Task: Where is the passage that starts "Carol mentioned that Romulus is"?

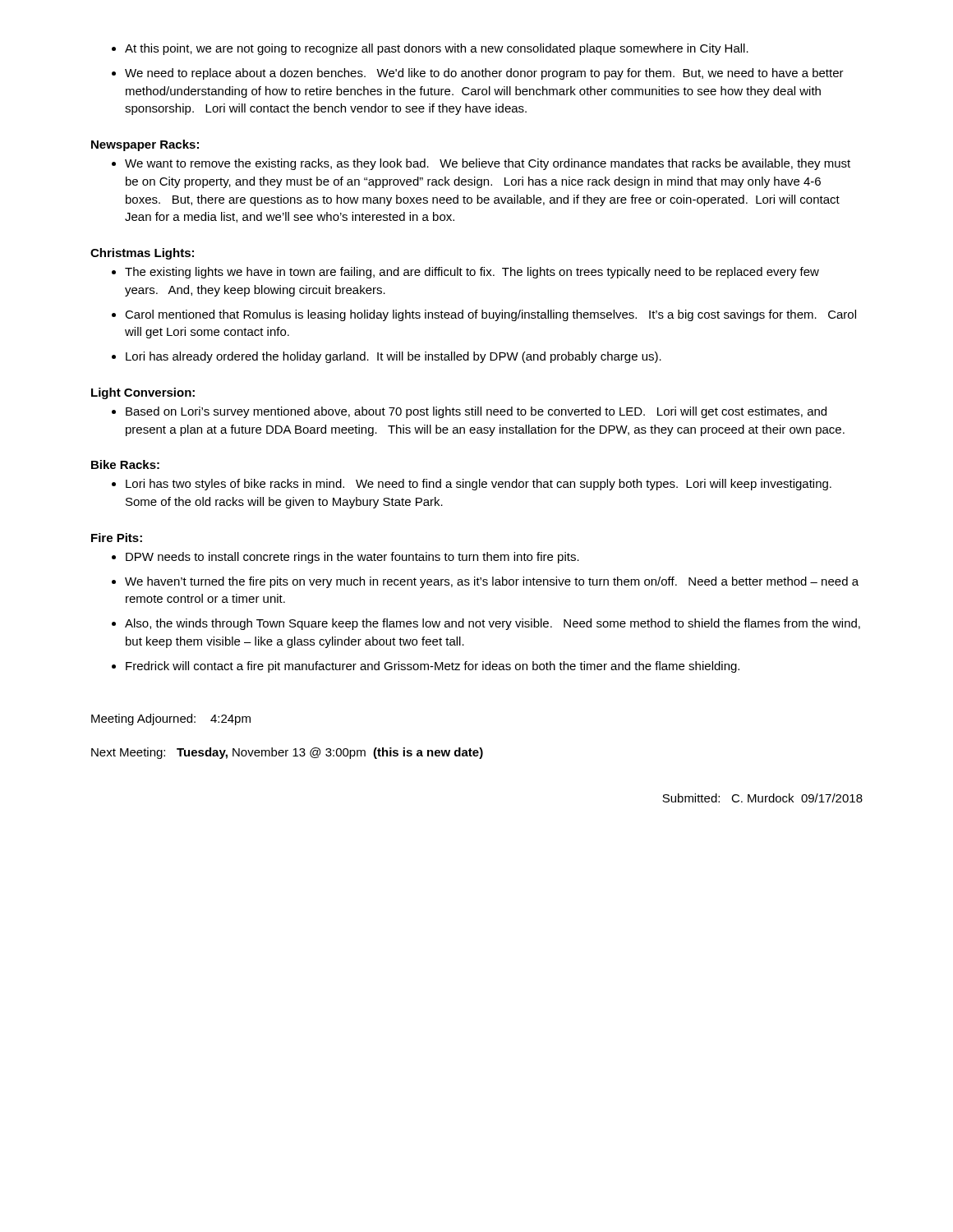Action: tap(491, 323)
